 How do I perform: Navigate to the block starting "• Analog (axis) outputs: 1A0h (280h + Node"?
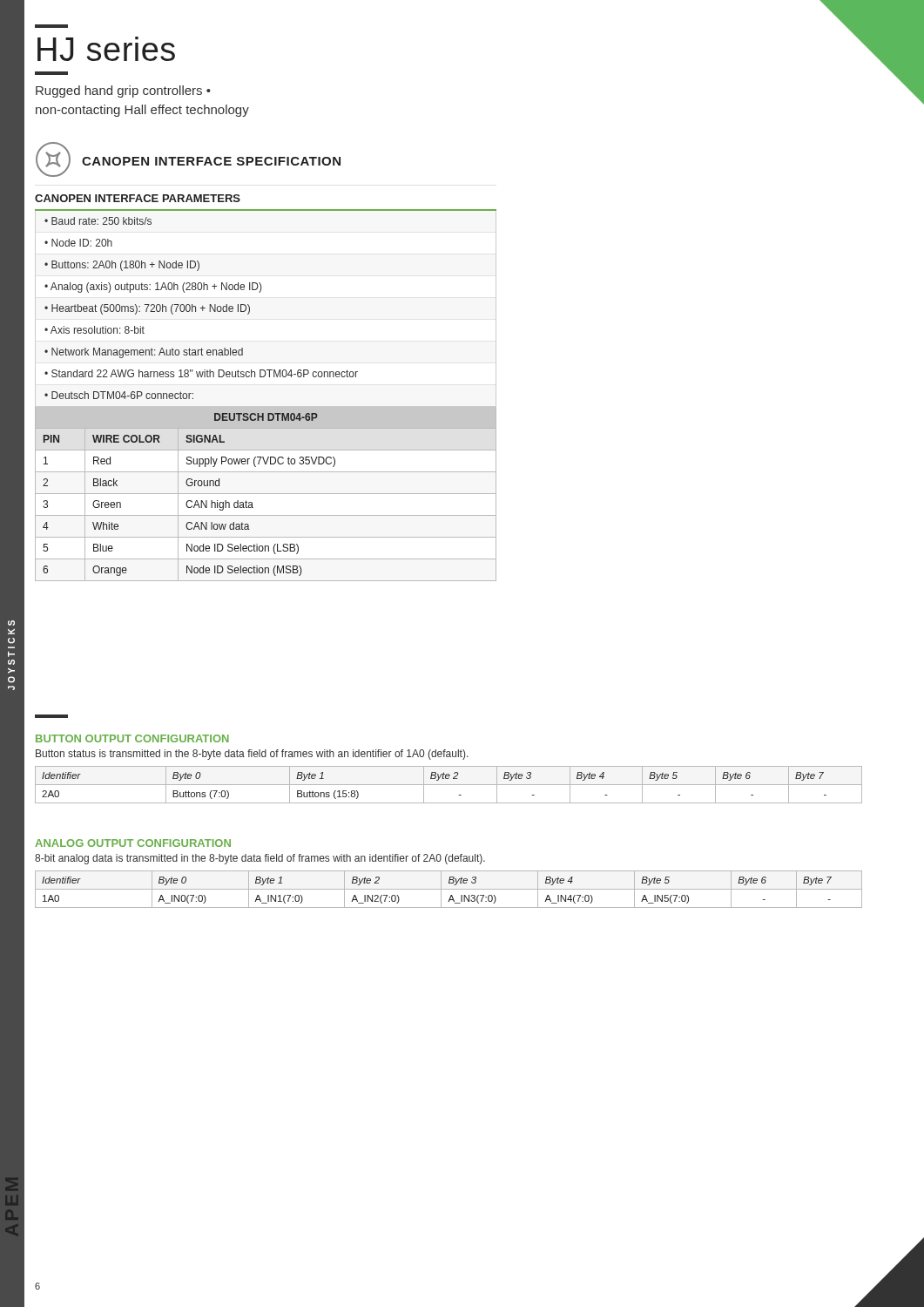pos(153,287)
